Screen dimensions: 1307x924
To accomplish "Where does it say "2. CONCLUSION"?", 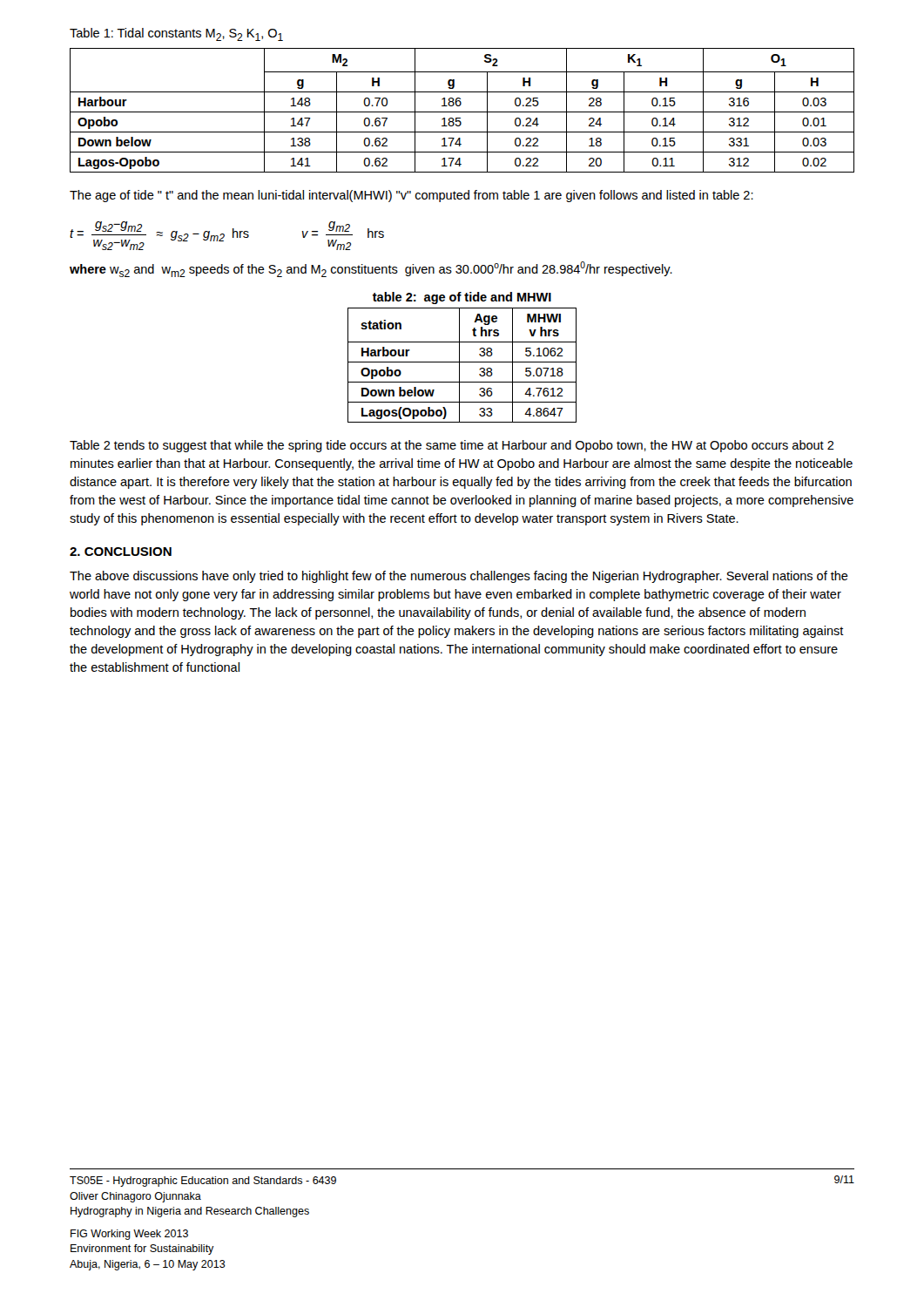I will 121,551.
